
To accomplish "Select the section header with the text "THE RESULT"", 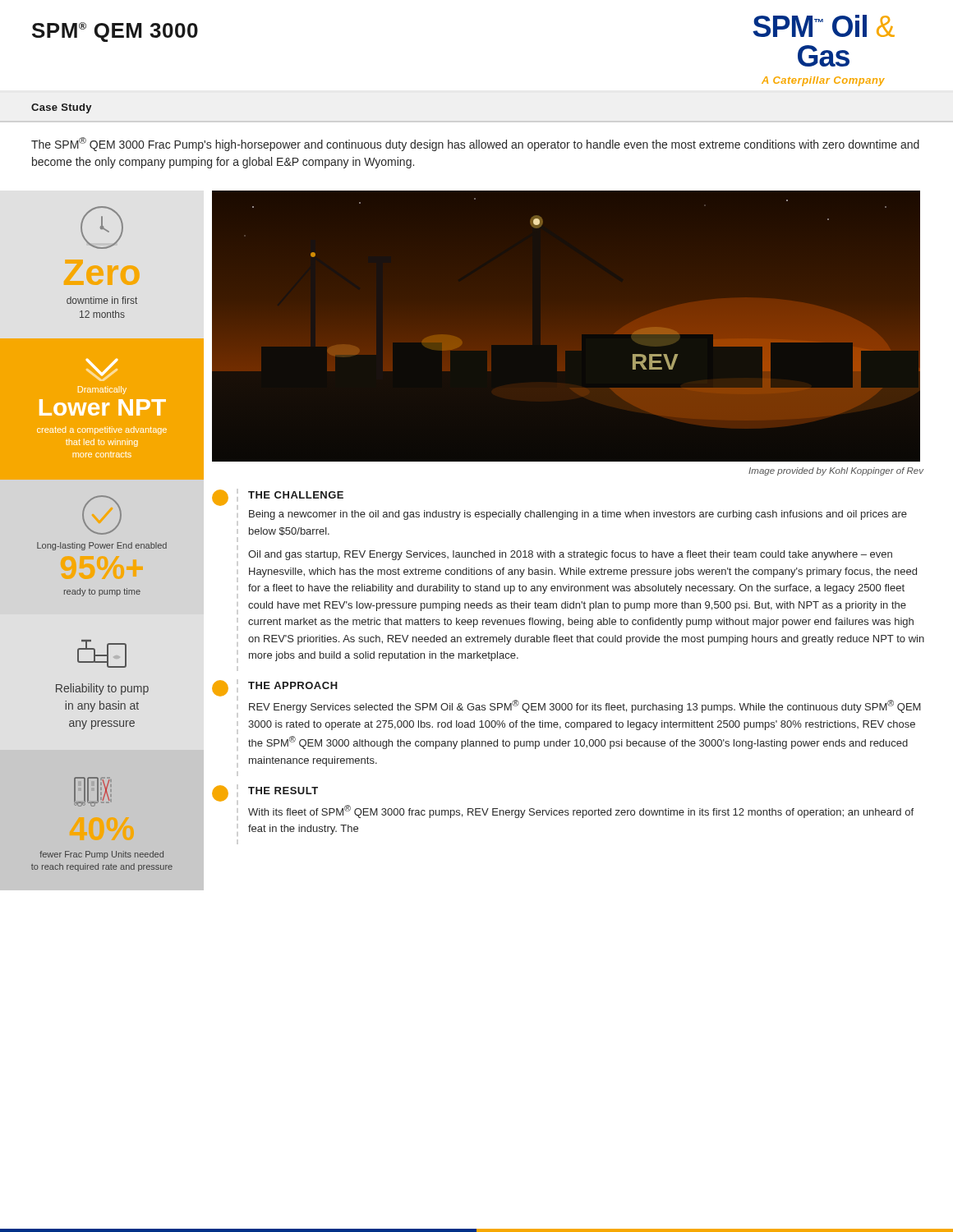I will click(x=283, y=790).
